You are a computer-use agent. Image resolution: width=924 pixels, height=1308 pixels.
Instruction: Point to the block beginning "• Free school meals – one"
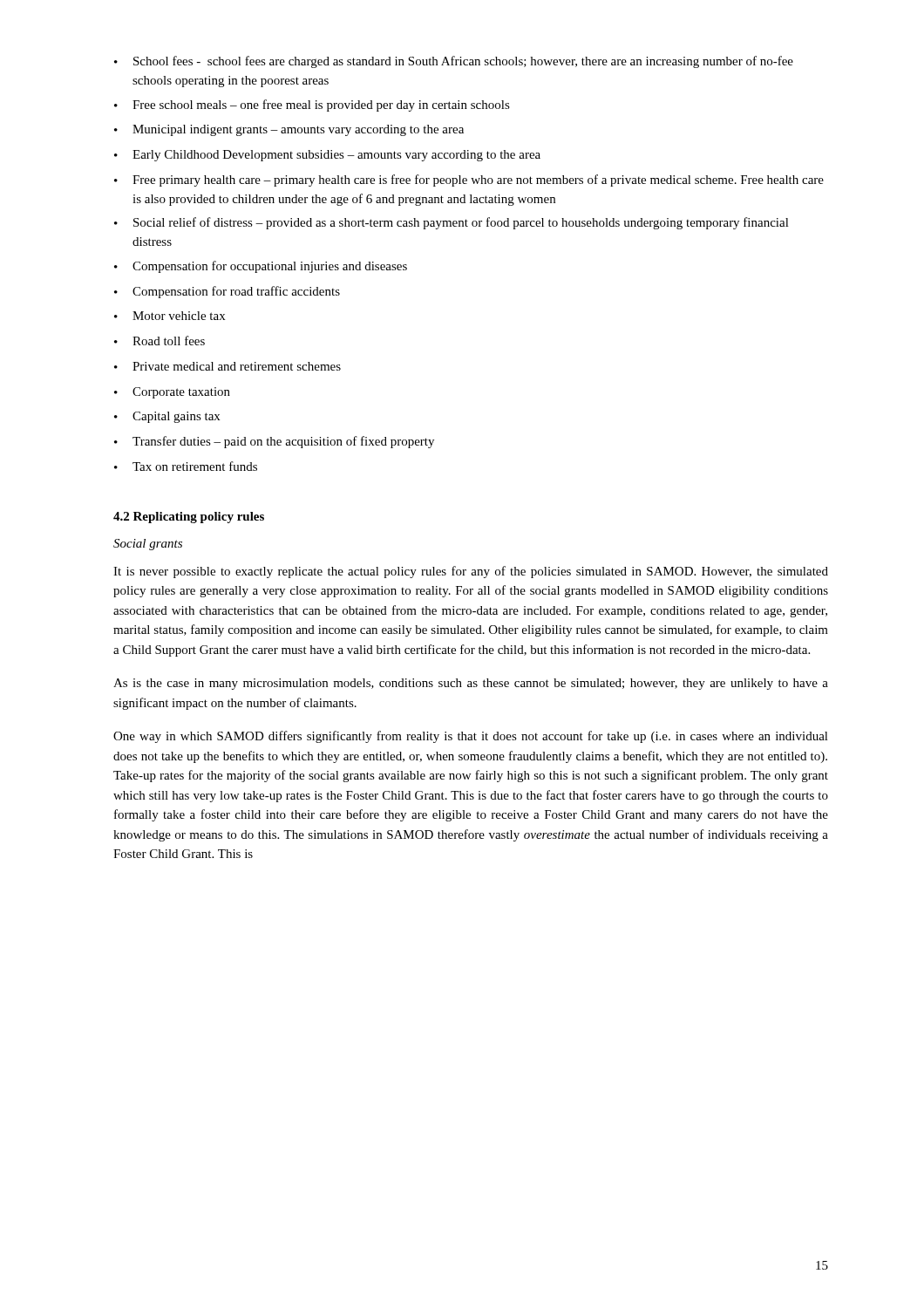(x=471, y=105)
